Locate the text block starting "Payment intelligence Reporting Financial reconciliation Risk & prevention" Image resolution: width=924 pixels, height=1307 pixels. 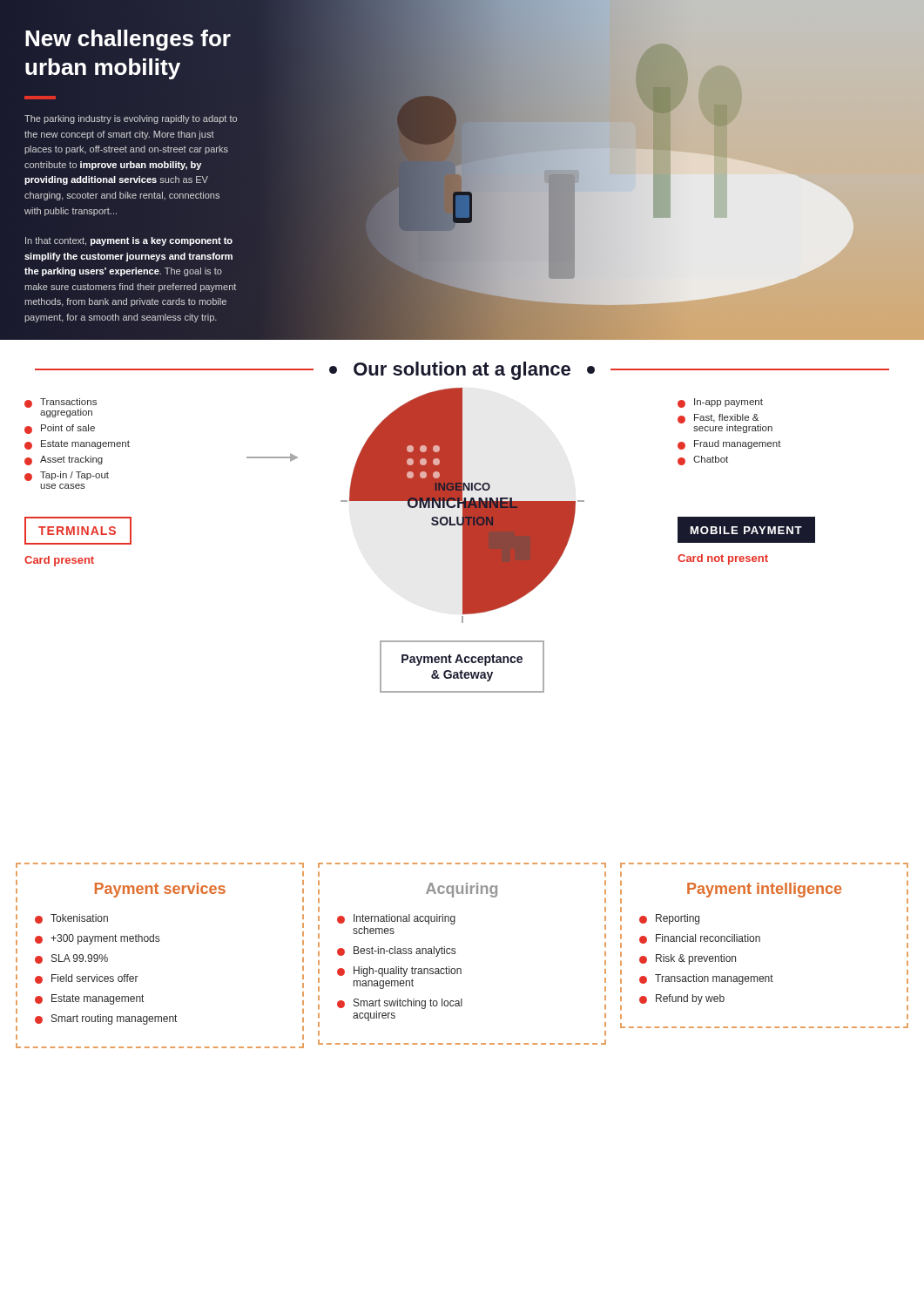pos(764,942)
